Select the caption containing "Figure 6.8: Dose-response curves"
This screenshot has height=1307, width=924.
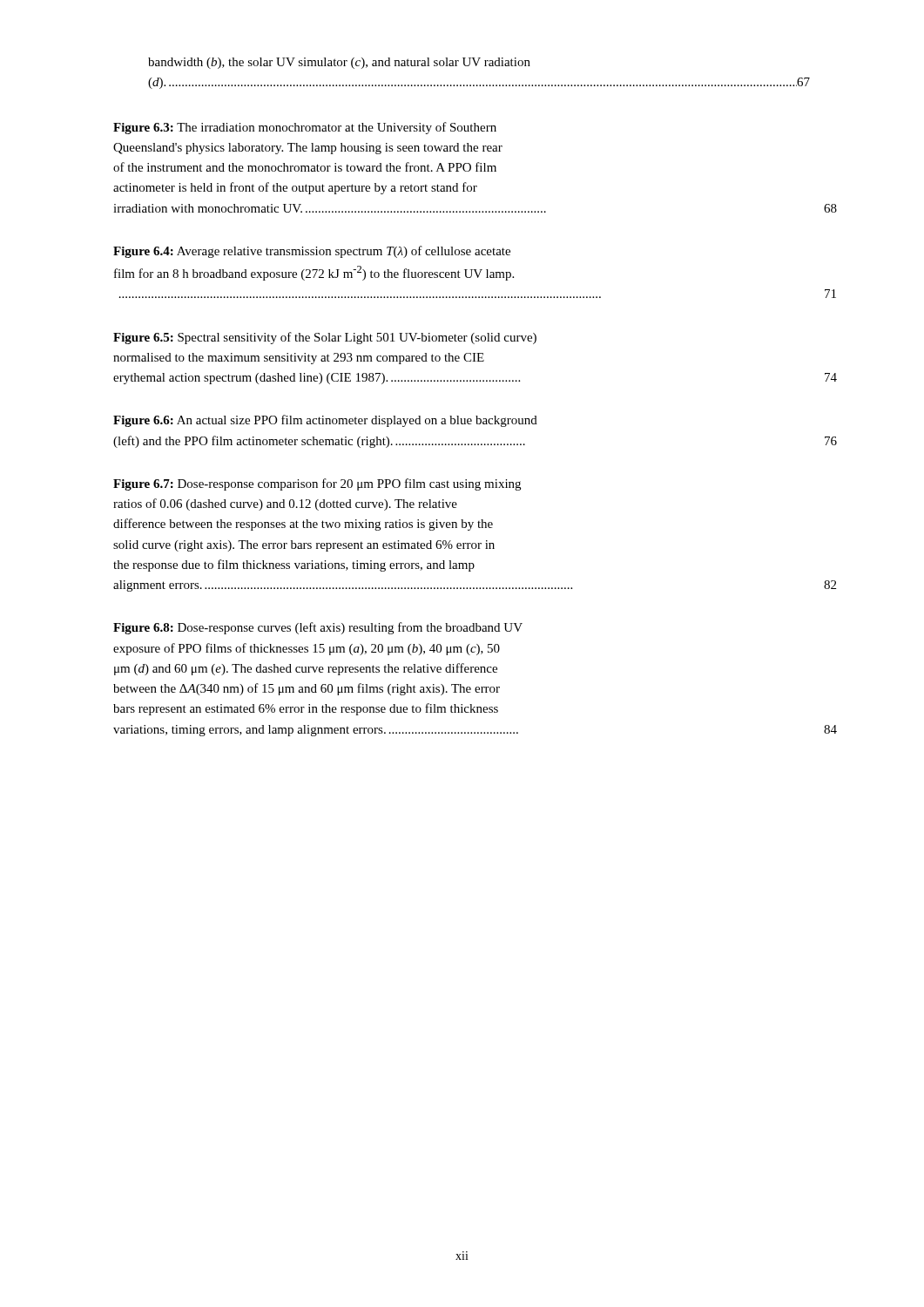click(x=475, y=679)
